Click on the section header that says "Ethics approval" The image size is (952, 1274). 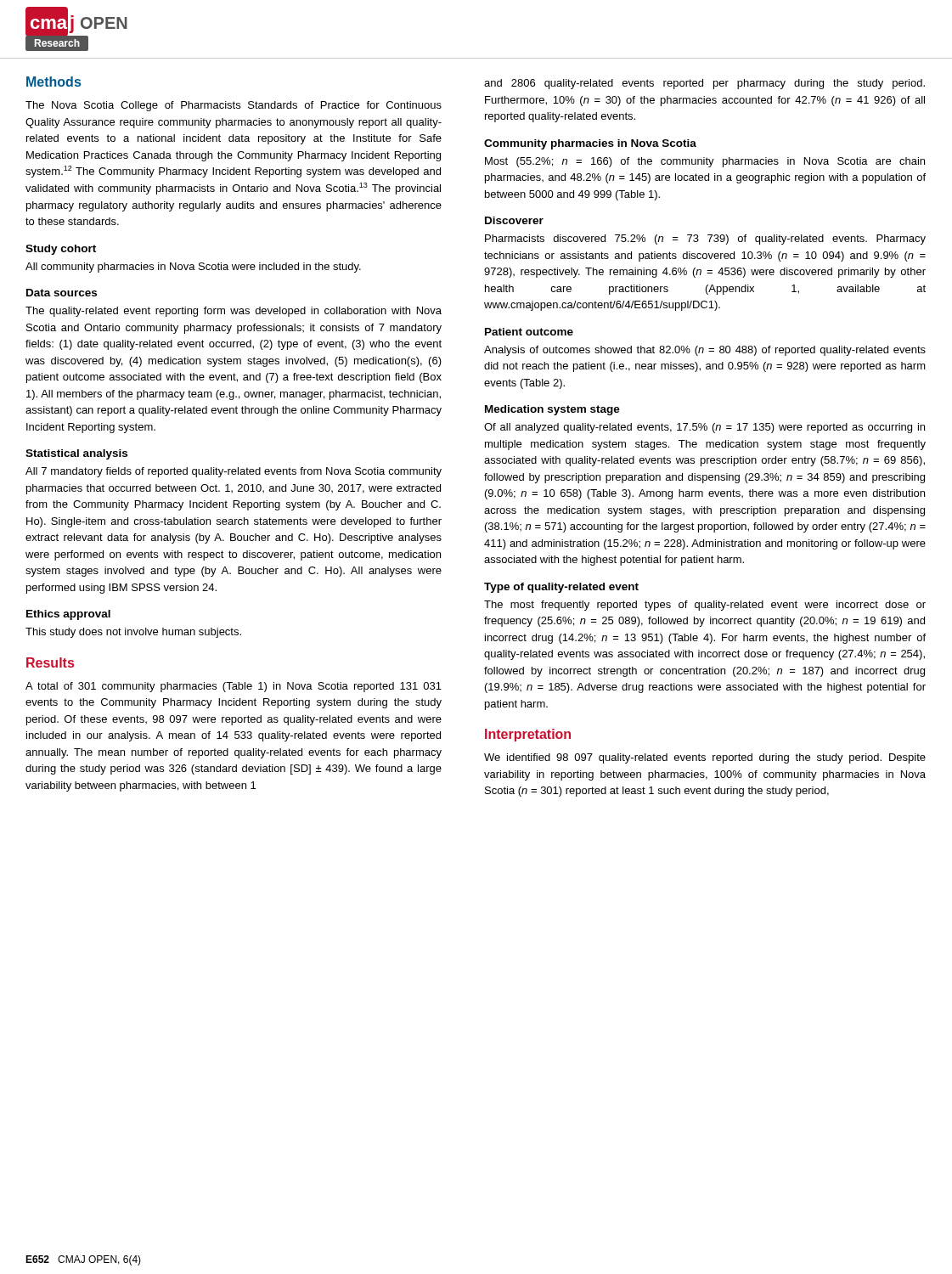click(68, 614)
